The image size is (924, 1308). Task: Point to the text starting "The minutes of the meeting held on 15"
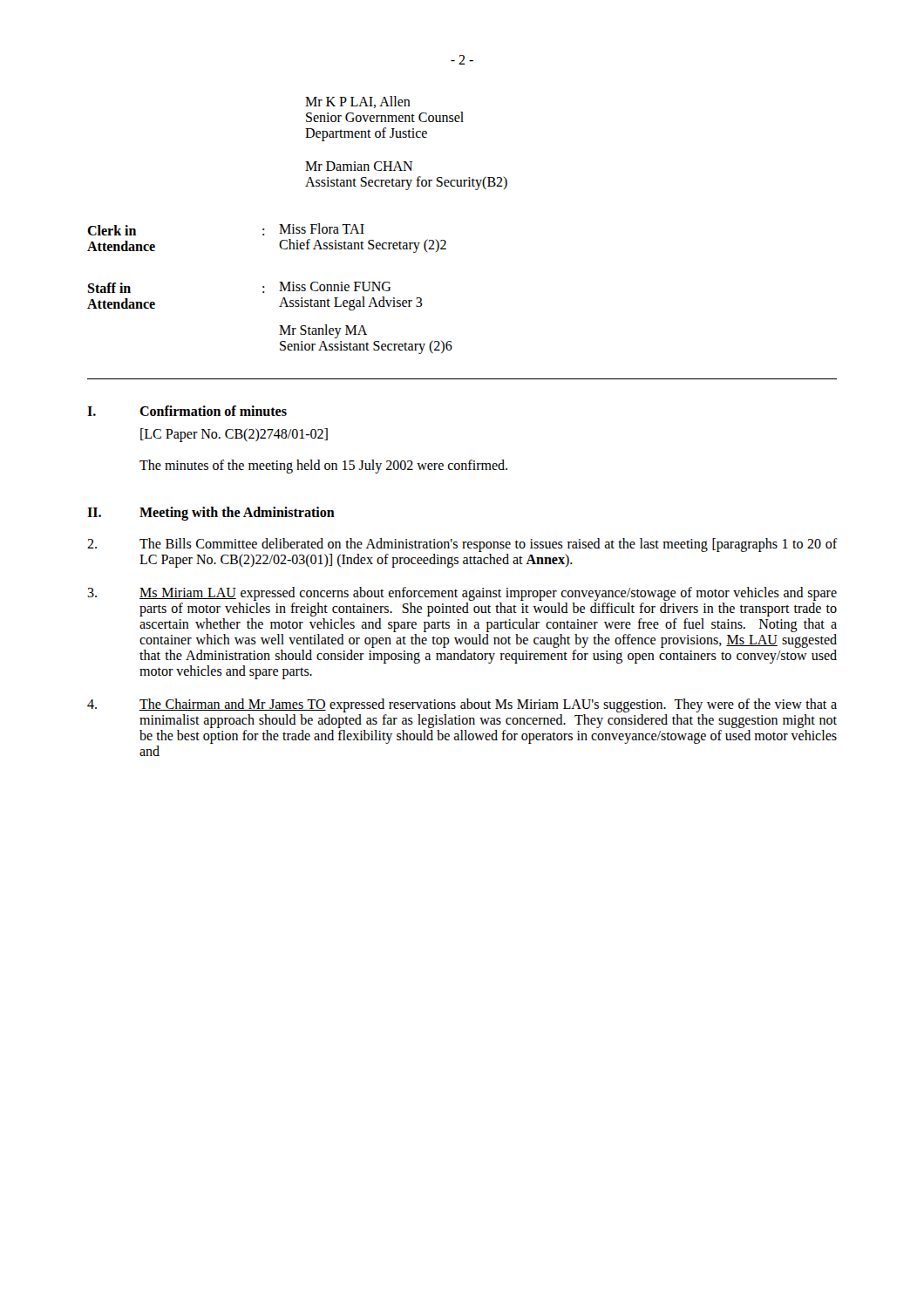click(x=324, y=465)
